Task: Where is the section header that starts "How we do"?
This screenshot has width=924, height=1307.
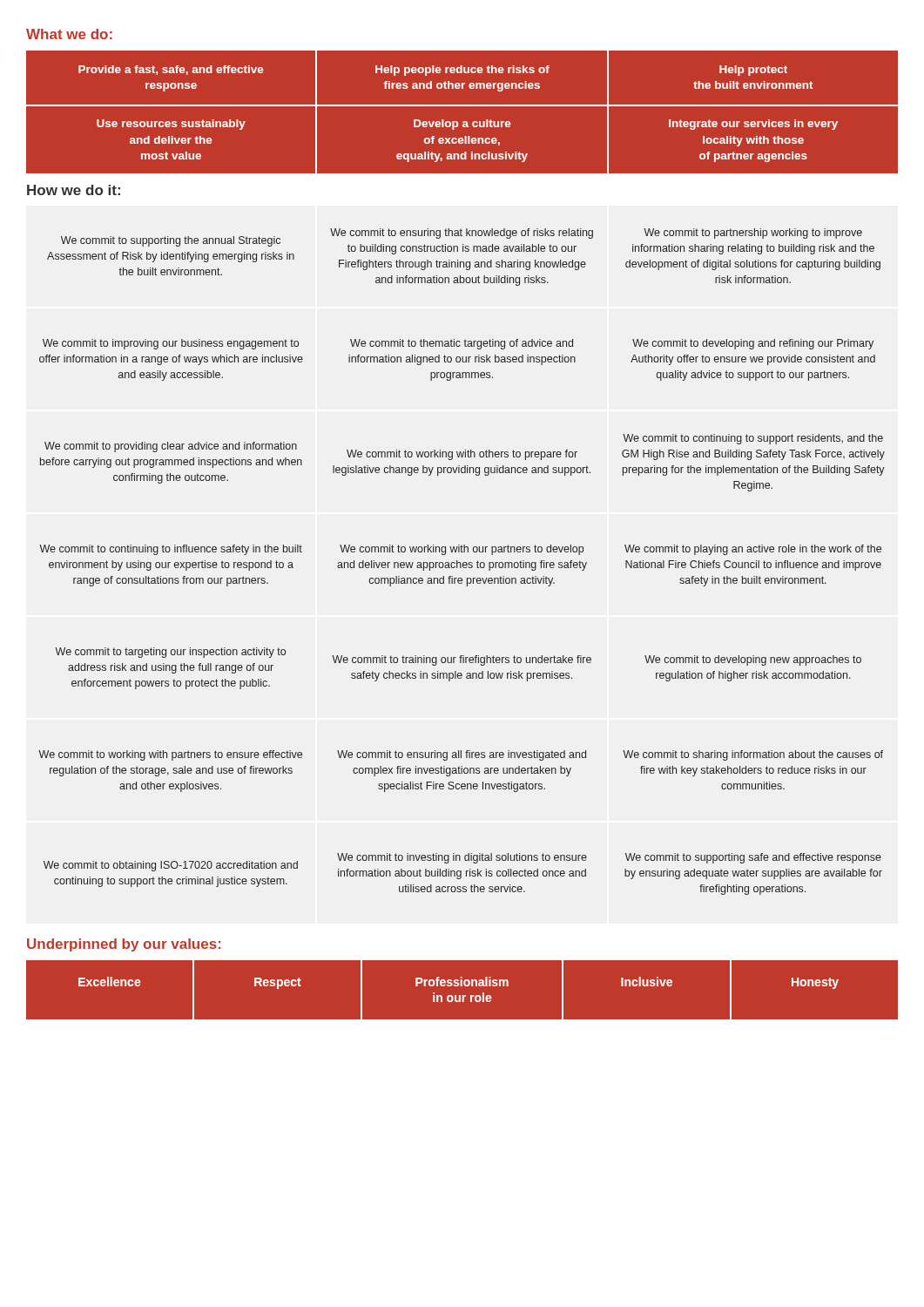Action: 74,190
